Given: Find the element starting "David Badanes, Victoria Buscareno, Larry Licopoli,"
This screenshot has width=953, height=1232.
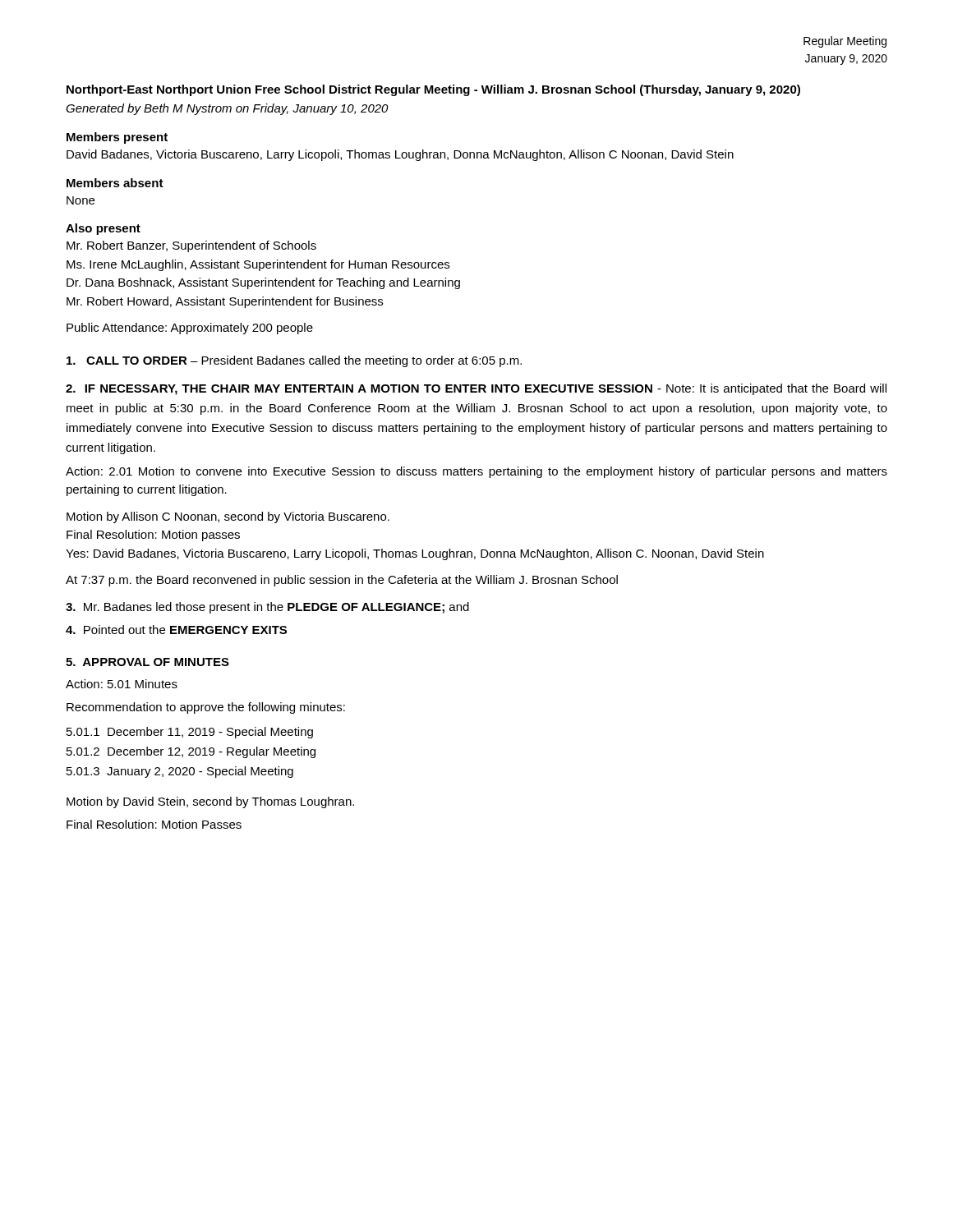Looking at the screenshot, I should 476,155.
